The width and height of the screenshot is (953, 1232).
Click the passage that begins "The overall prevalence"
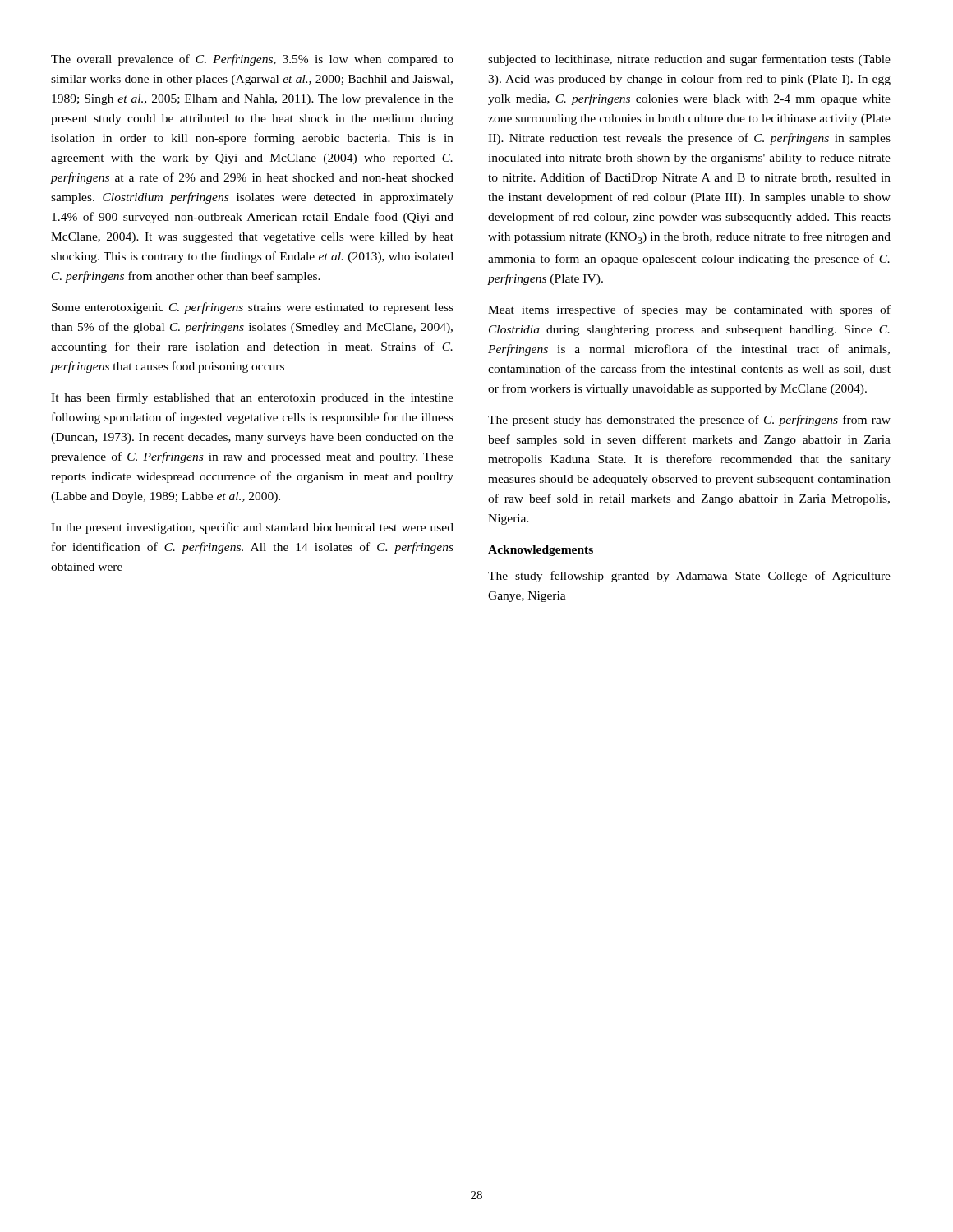(252, 168)
